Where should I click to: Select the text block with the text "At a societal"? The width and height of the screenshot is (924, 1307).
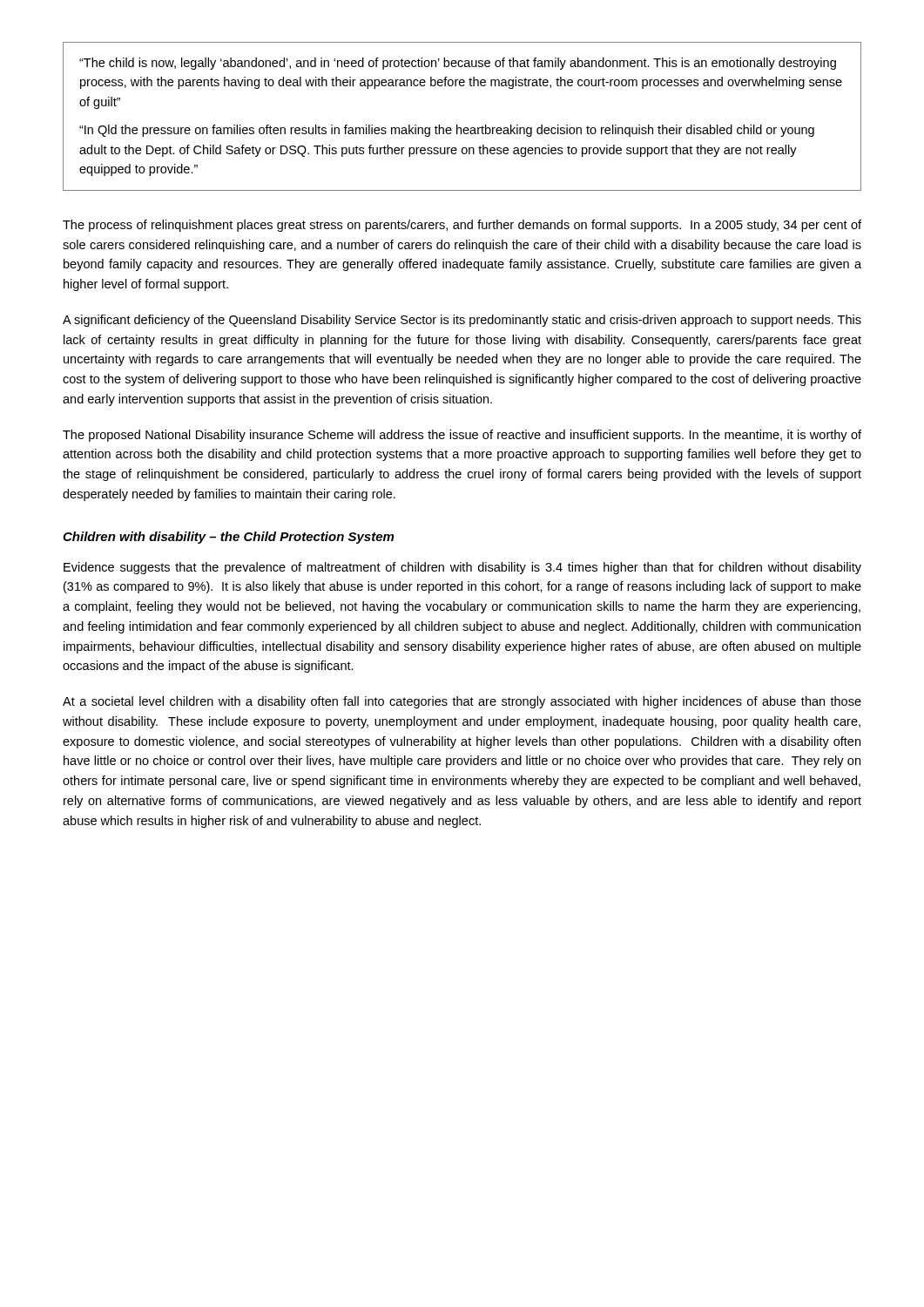tap(462, 761)
